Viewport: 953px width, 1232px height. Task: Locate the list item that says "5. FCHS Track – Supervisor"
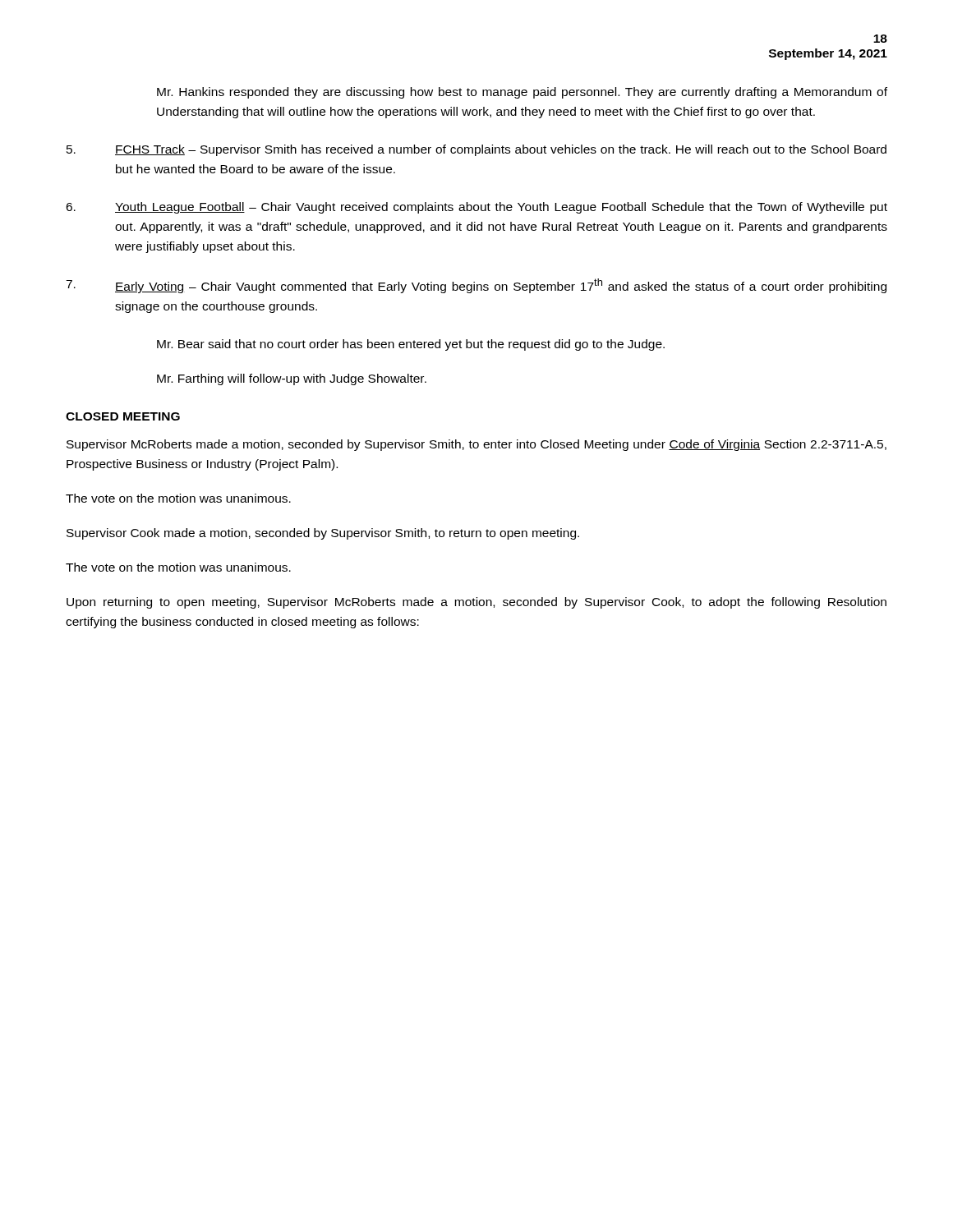pyautogui.click(x=476, y=159)
